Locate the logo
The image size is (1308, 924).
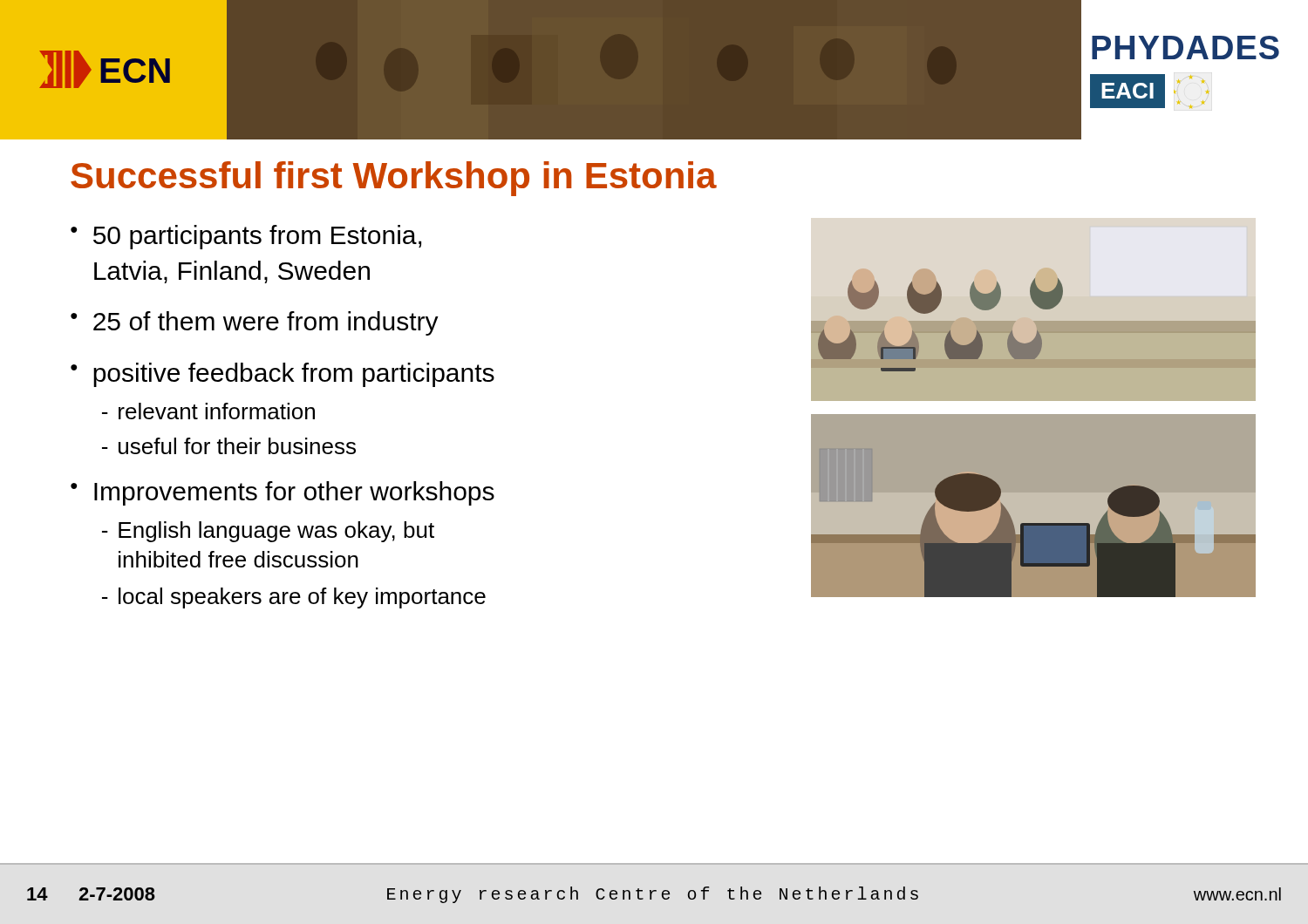pos(654,70)
